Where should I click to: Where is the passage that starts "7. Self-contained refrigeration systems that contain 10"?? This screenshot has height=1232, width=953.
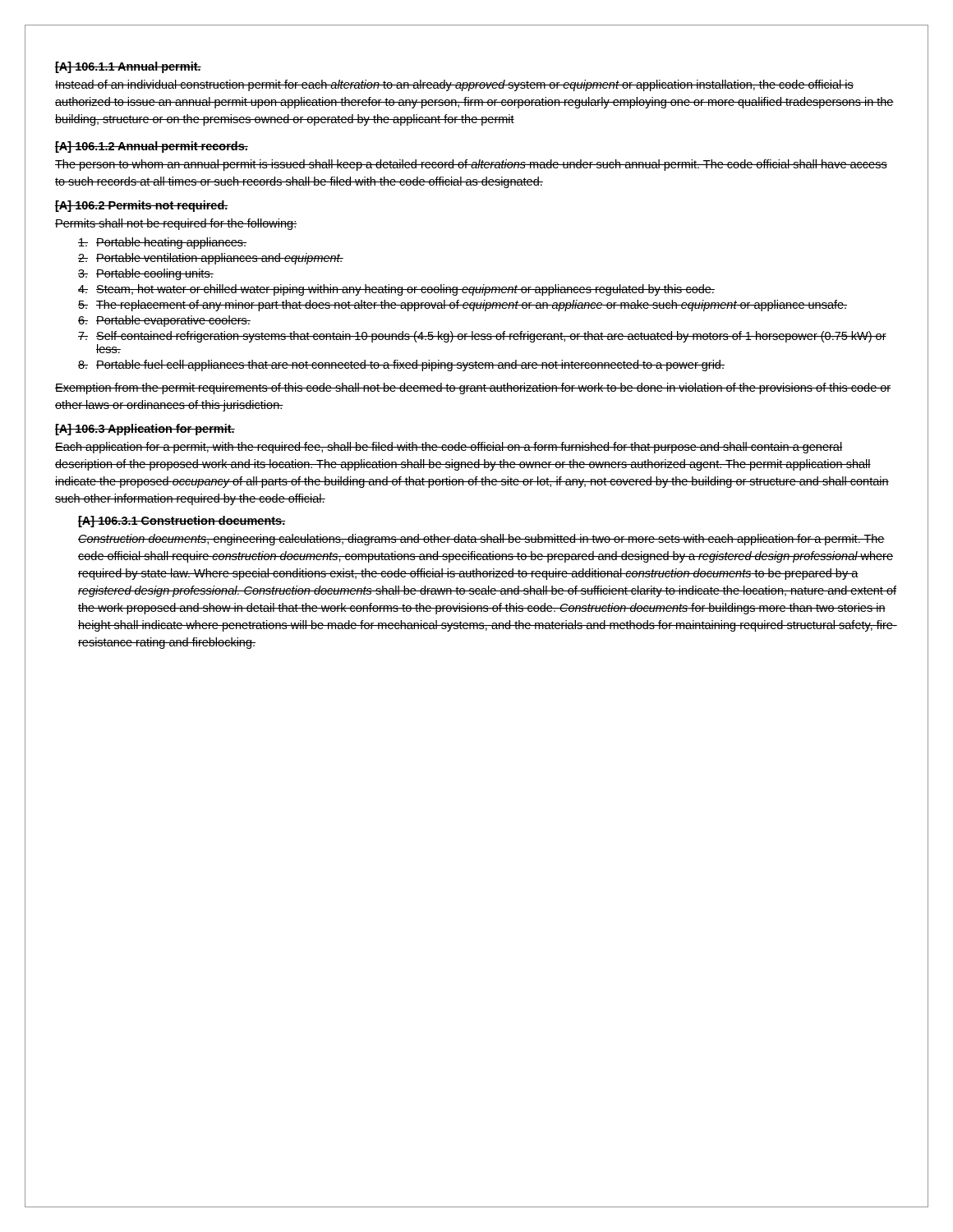pyautogui.click(x=488, y=343)
